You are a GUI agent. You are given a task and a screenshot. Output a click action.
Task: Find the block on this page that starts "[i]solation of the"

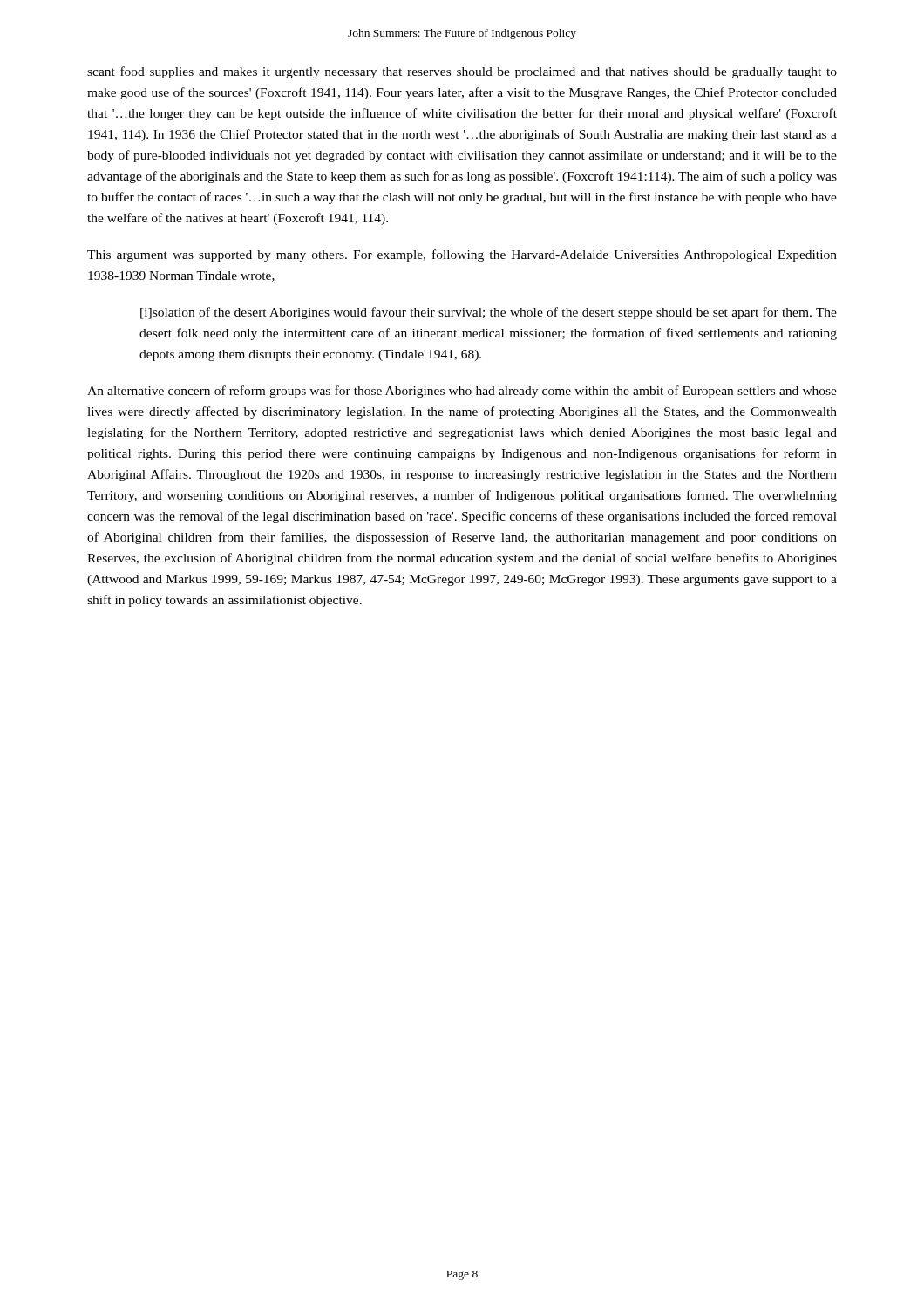[x=488, y=333]
